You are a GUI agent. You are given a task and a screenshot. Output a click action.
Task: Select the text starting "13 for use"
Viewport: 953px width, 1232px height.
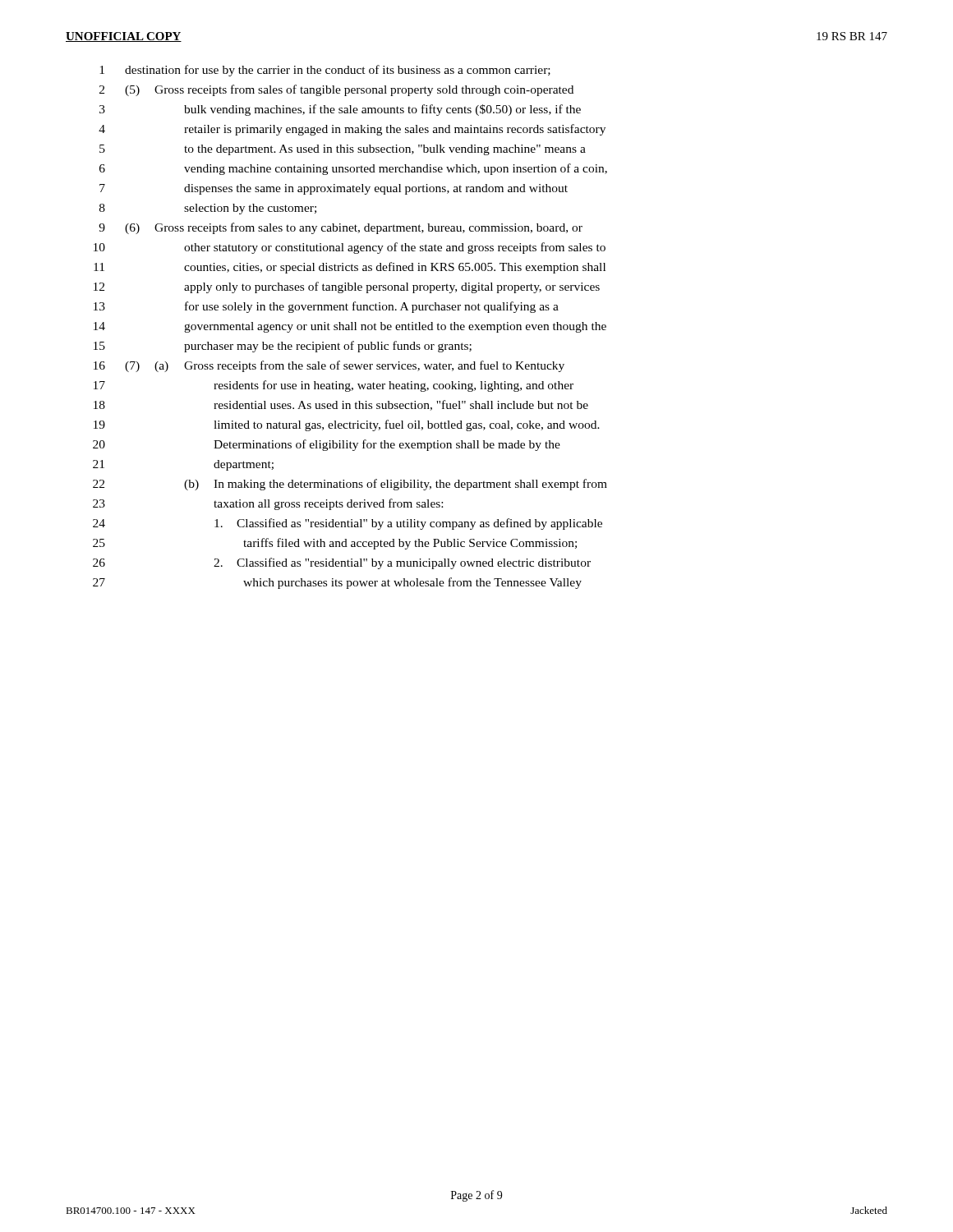[476, 307]
